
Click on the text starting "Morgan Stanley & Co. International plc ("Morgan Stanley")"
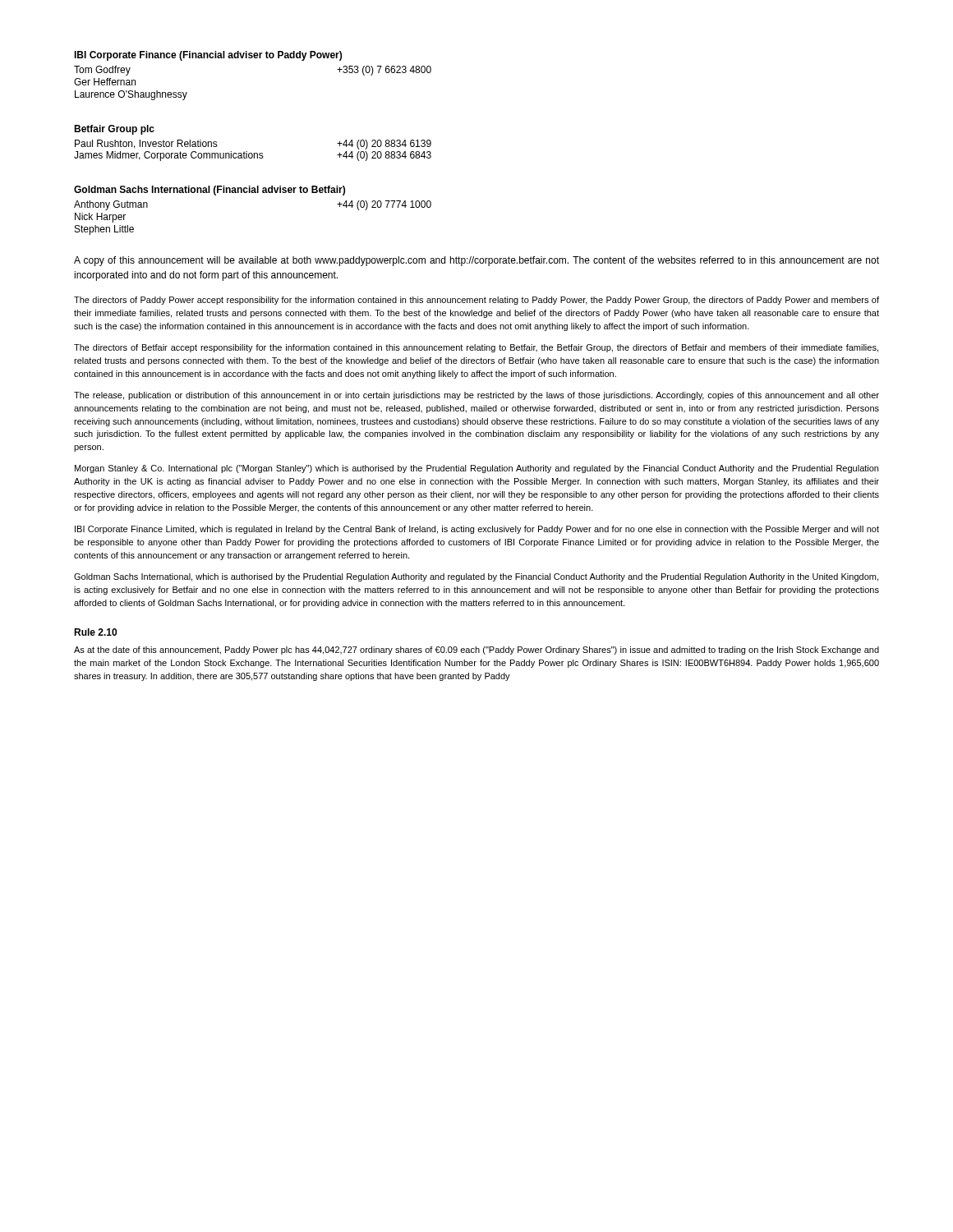coord(476,488)
